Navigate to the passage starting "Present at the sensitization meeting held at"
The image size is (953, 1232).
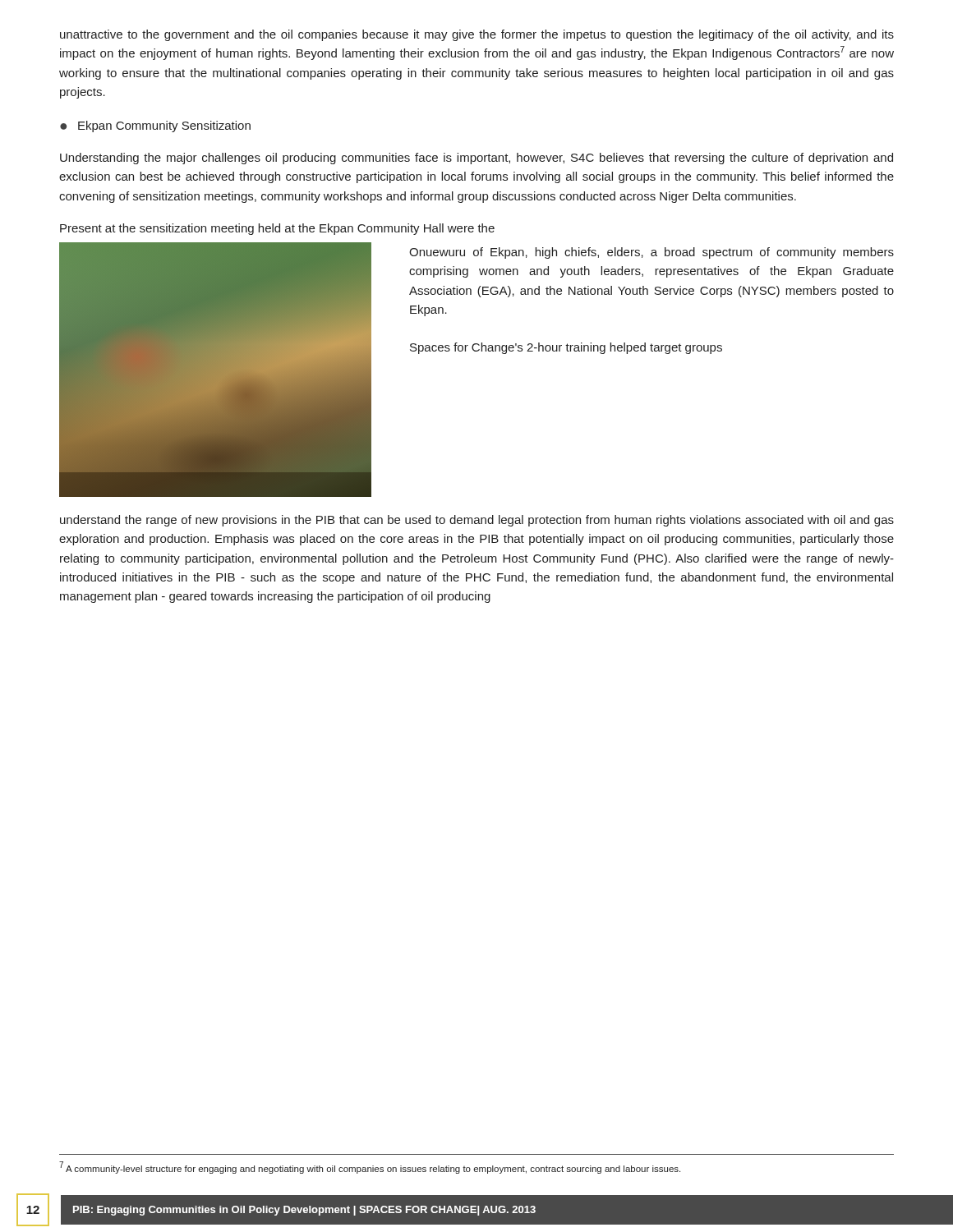[x=277, y=228]
